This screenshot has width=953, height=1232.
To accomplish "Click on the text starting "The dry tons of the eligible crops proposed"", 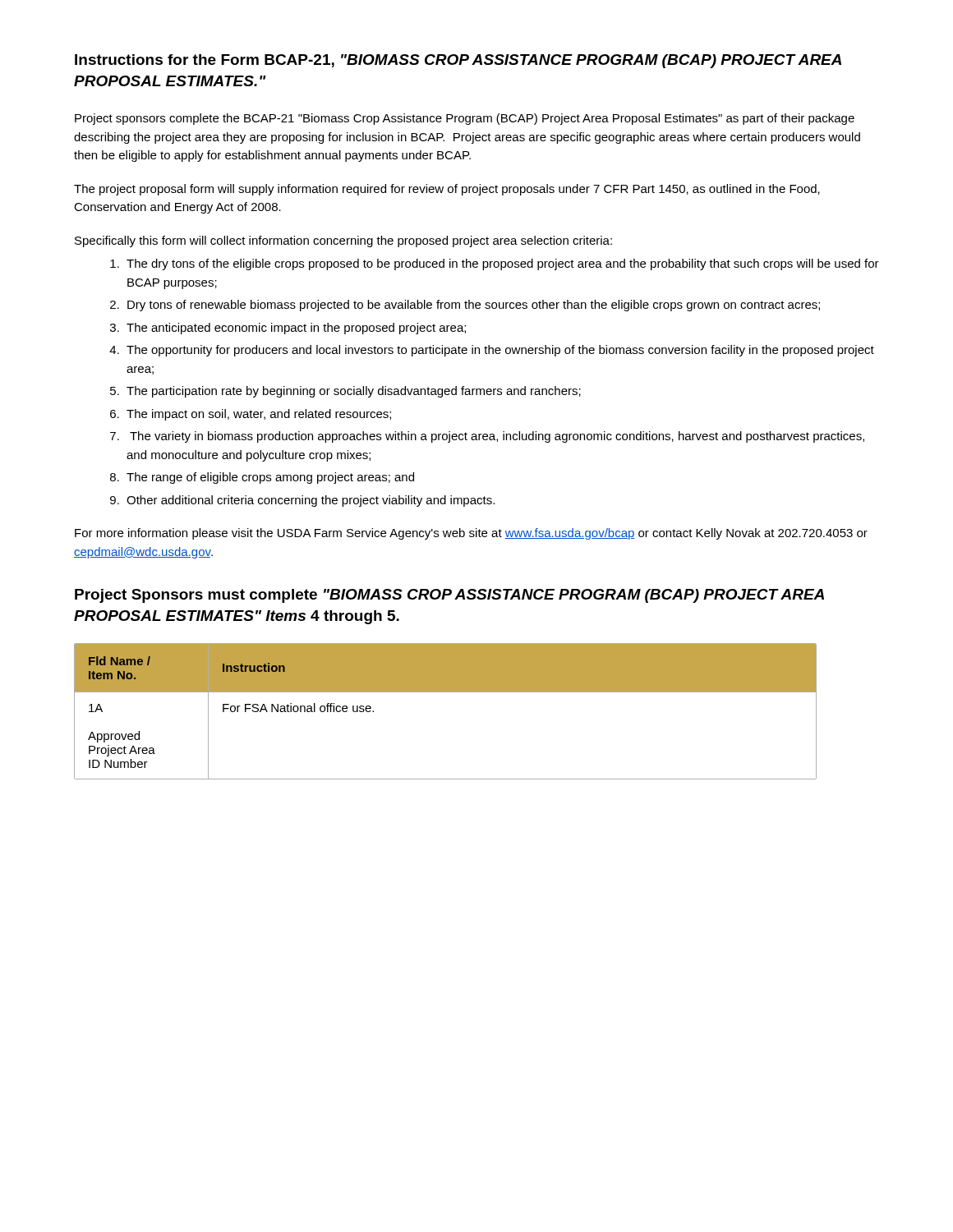I will [x=503, y=273].
